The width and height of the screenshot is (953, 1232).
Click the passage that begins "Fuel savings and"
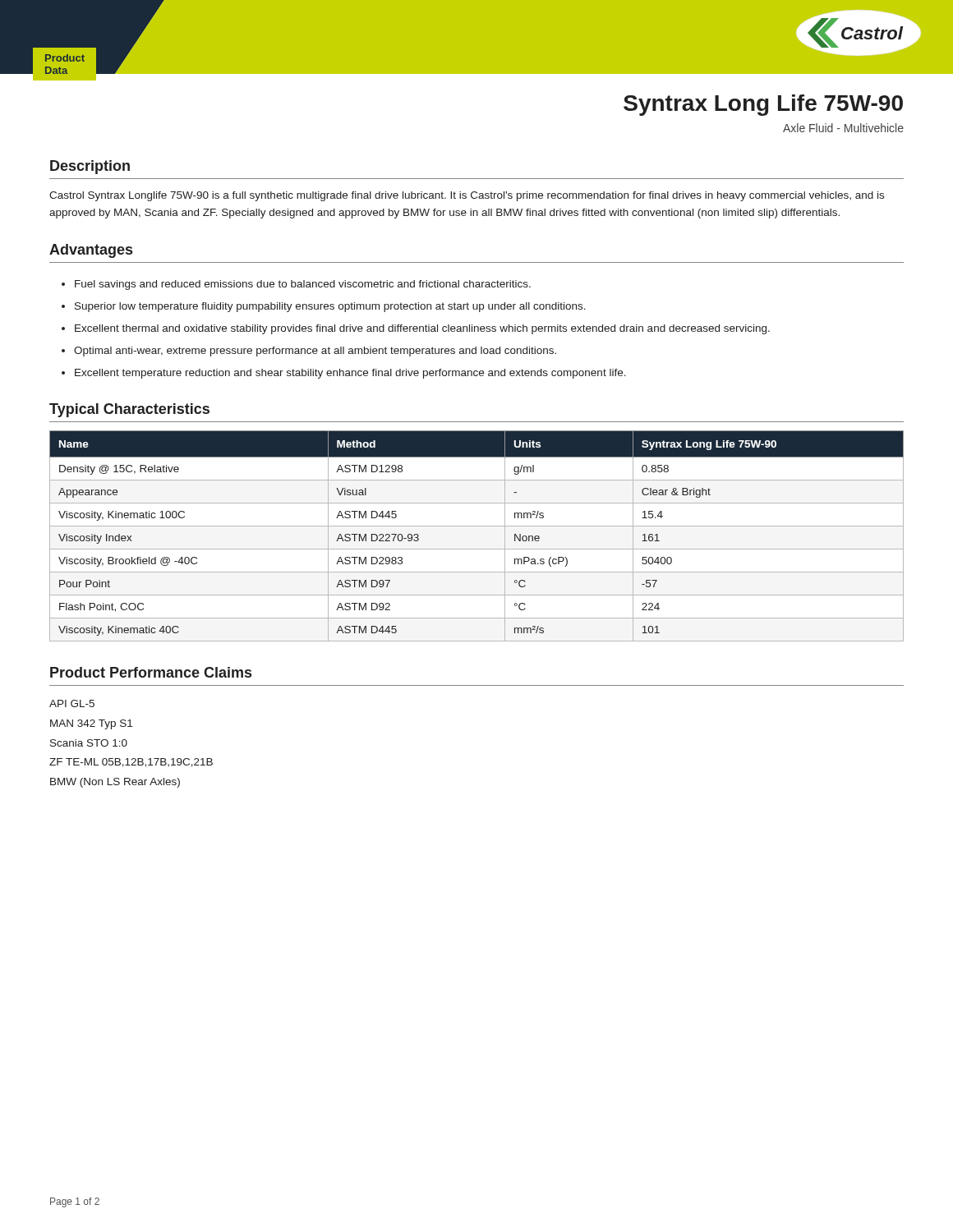(x=303, y=284)
